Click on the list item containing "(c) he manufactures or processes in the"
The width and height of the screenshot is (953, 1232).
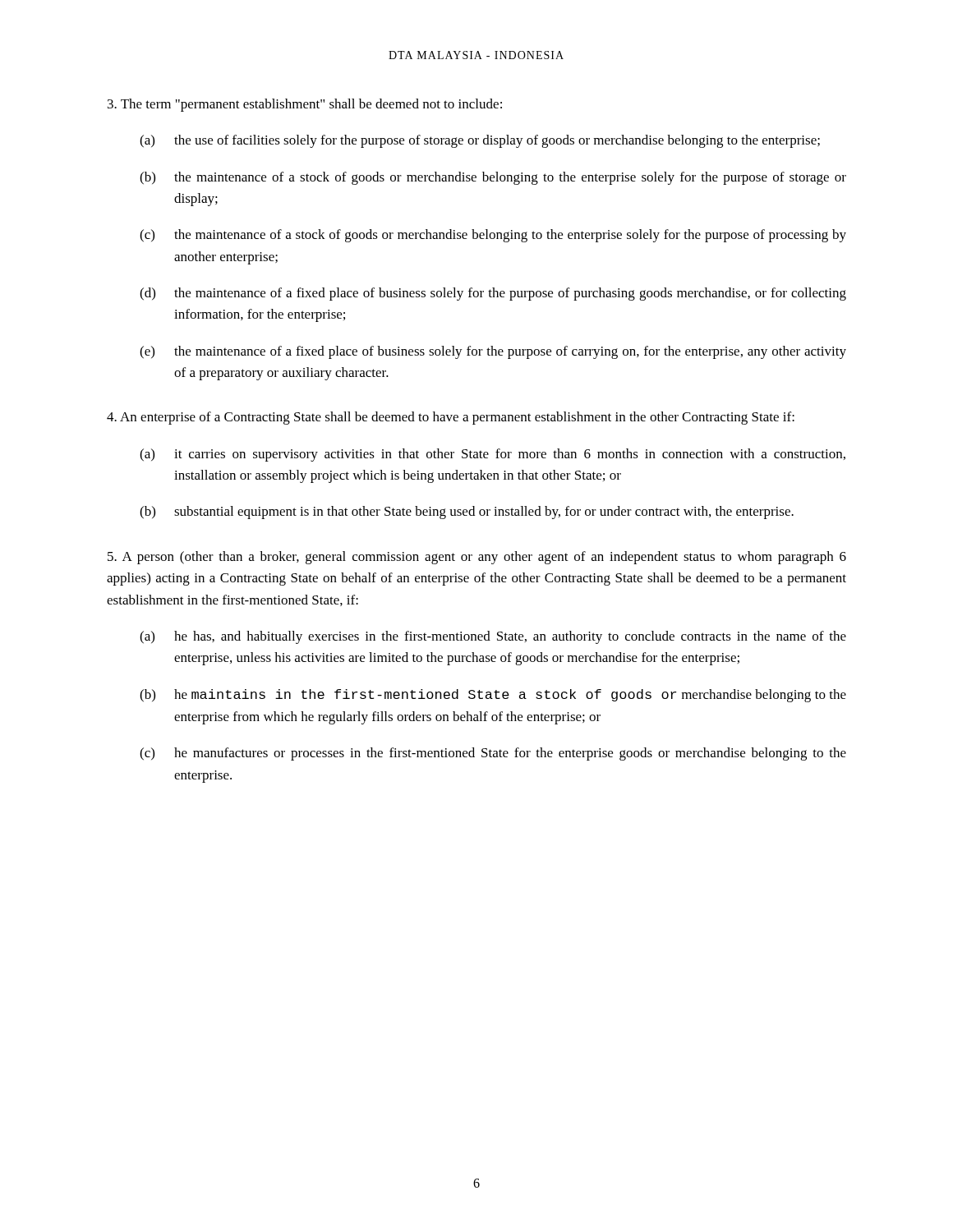coord(493,764)
